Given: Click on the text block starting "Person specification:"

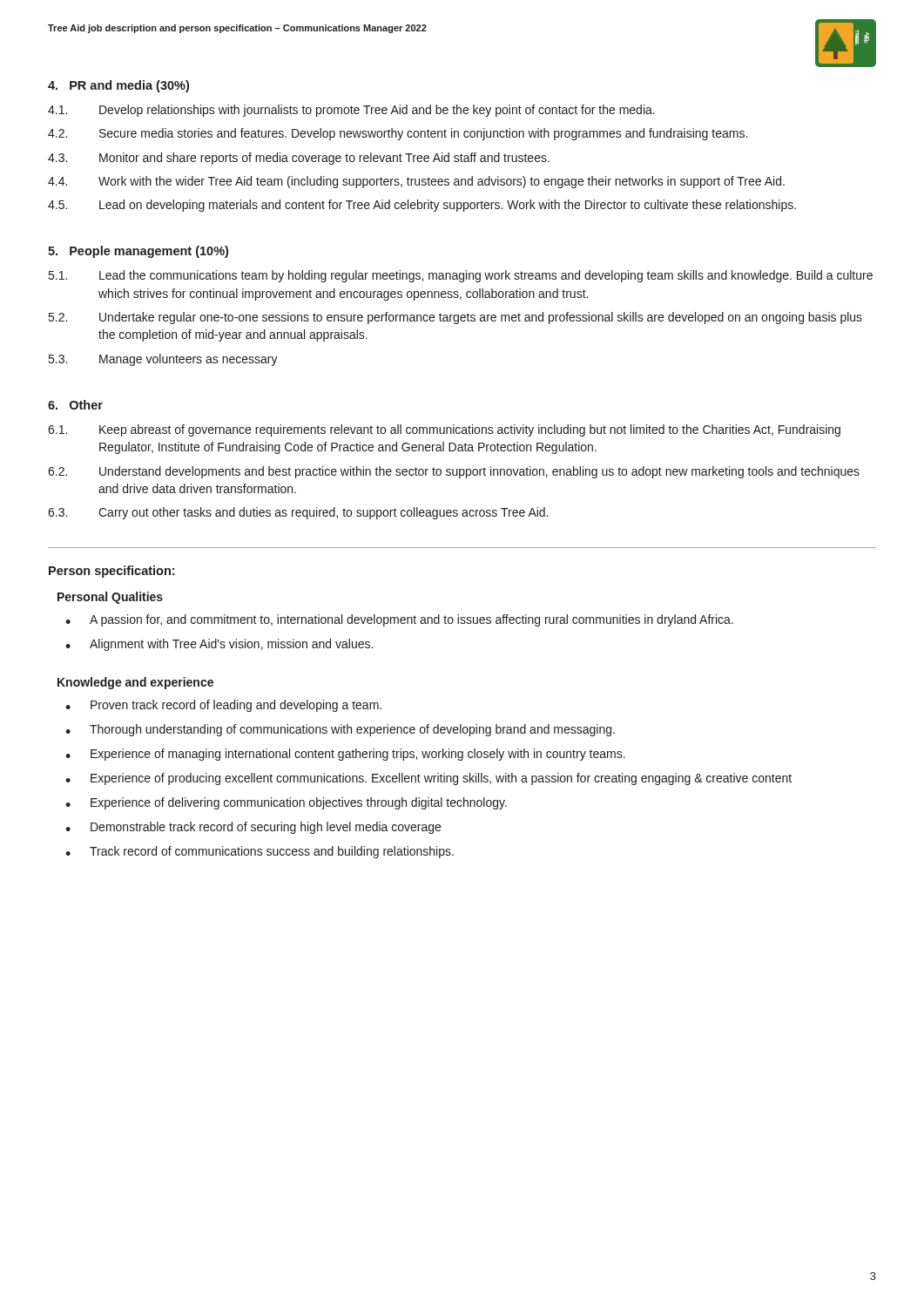Looking at the screenshot, I should [112, 571].
